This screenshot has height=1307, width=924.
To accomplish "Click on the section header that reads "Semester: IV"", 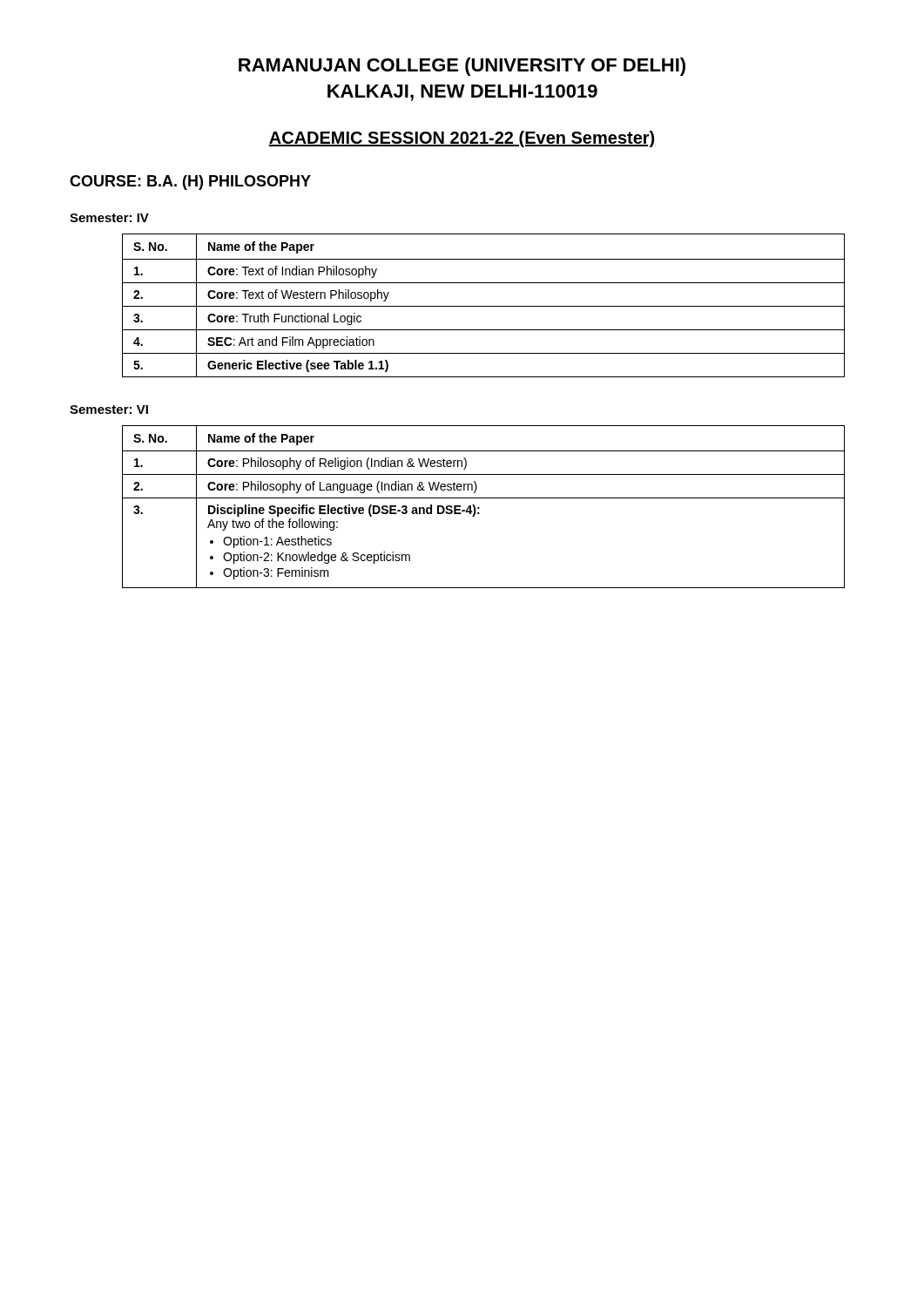I will point(109,218).
